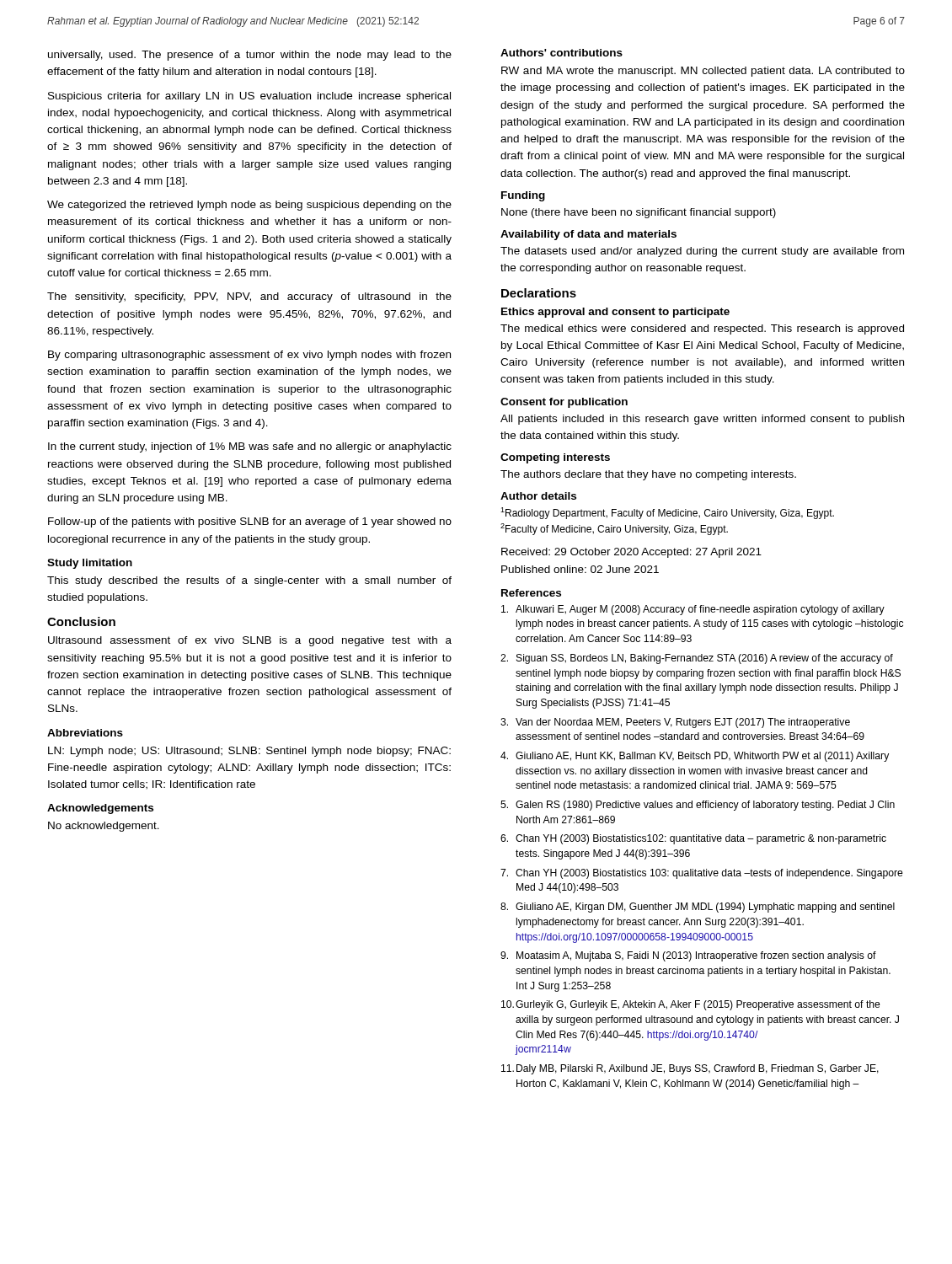The width and height of the screenshot is (952, 1264).
Task: Click the passage that begins "The authors declare that they have"
Action: 703,475
